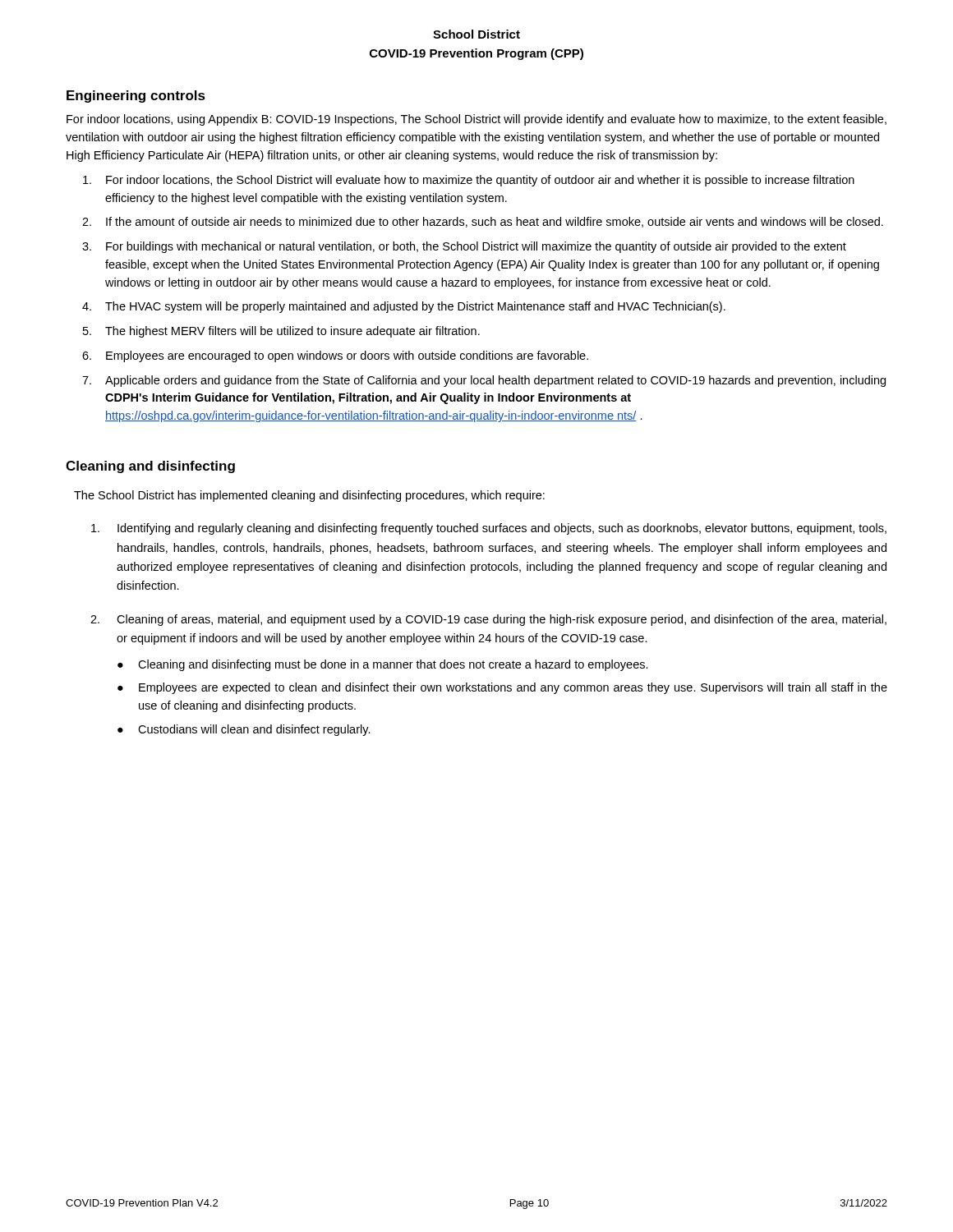The height and width of the screenshot is (1232, 953).
Task: Select the list item containing "Cleaning of areas, material,"
Action: point(502,677)
